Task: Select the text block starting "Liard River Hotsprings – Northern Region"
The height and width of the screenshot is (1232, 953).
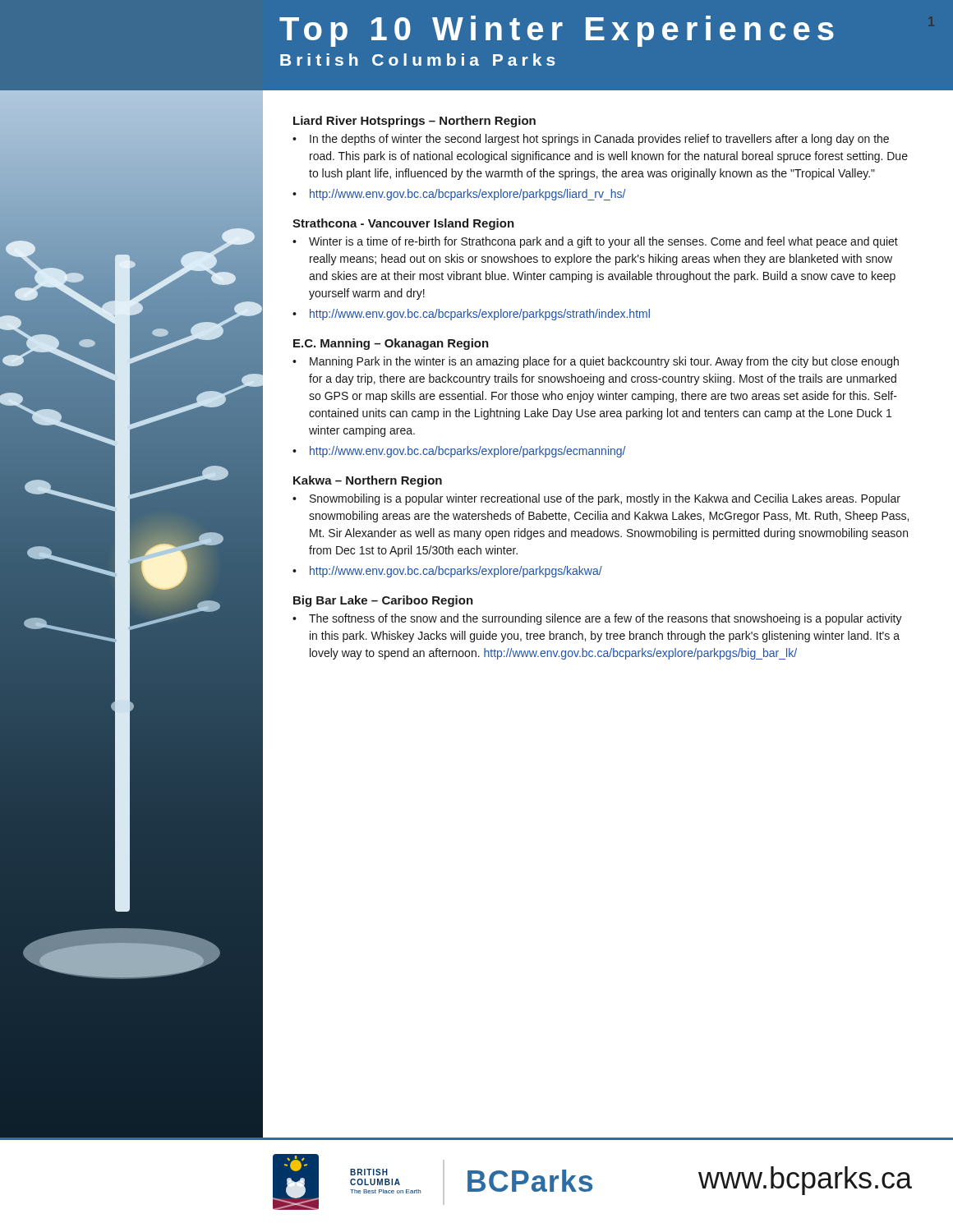Action: pyautogui.click(x=414, y=120)
